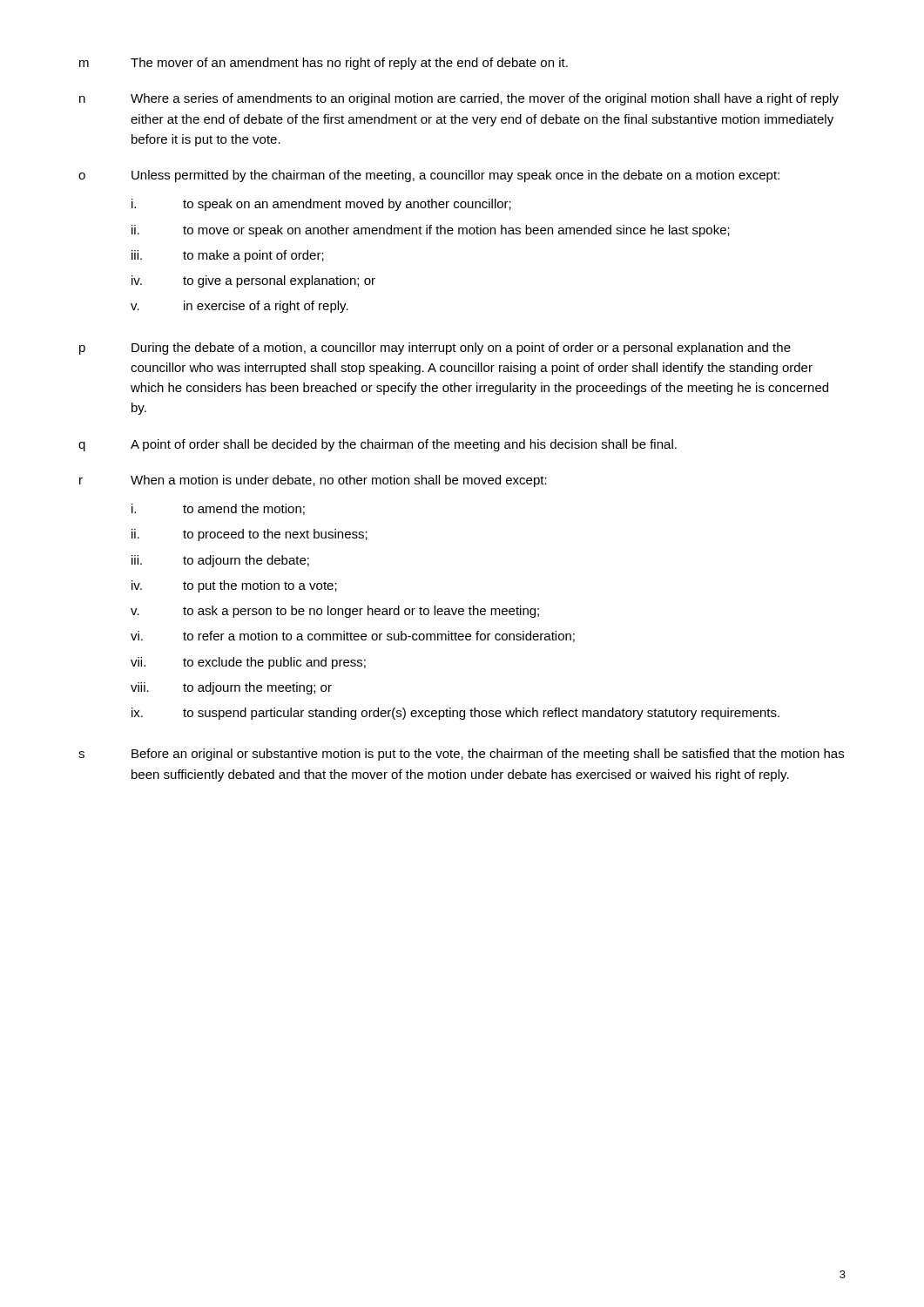924x1307 pixels.
Task: Select the list item containing "p During the debate of a motion, a"
Action: click(462, 377)
